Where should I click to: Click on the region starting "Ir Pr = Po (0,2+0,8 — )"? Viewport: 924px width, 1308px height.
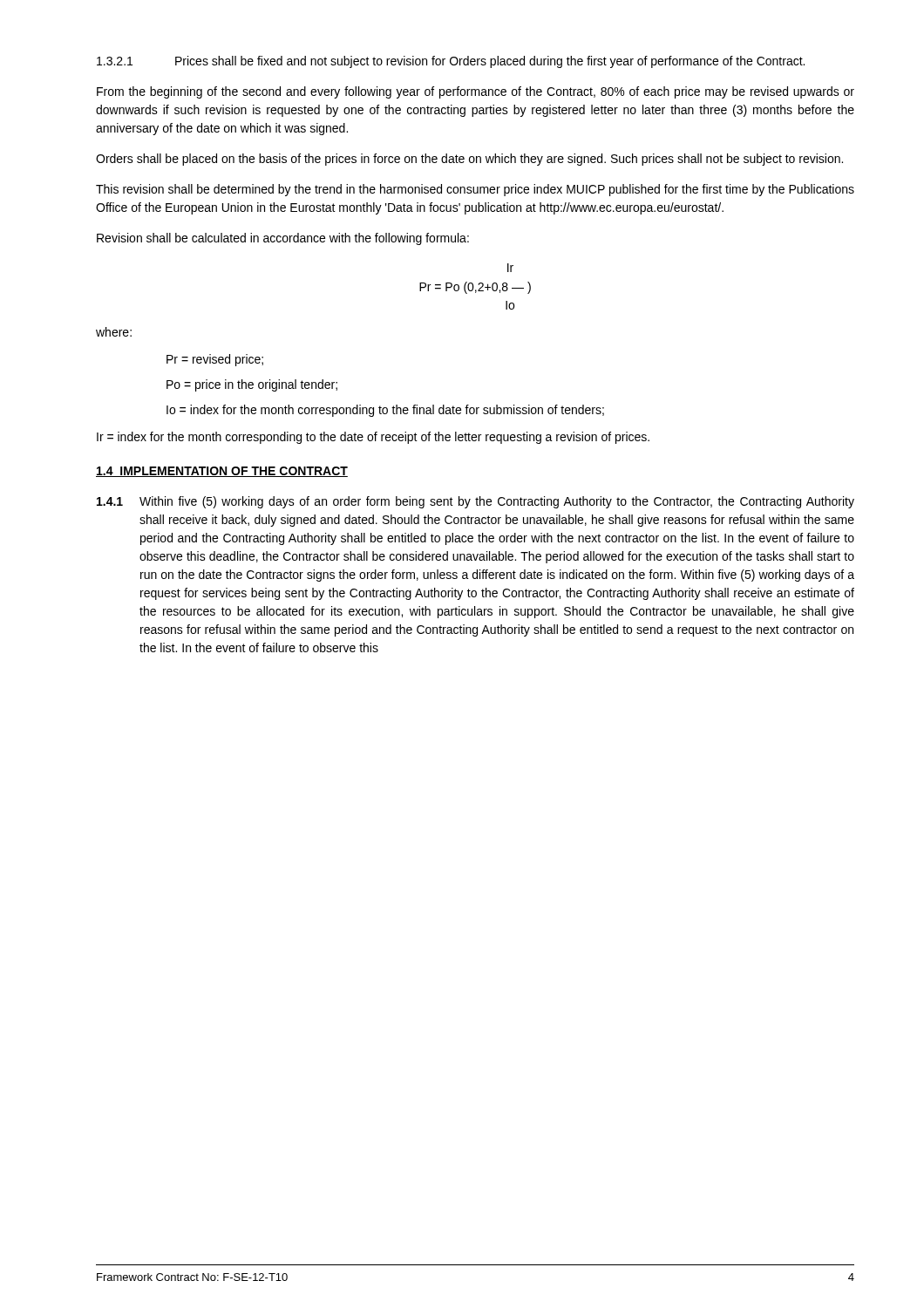475,287
